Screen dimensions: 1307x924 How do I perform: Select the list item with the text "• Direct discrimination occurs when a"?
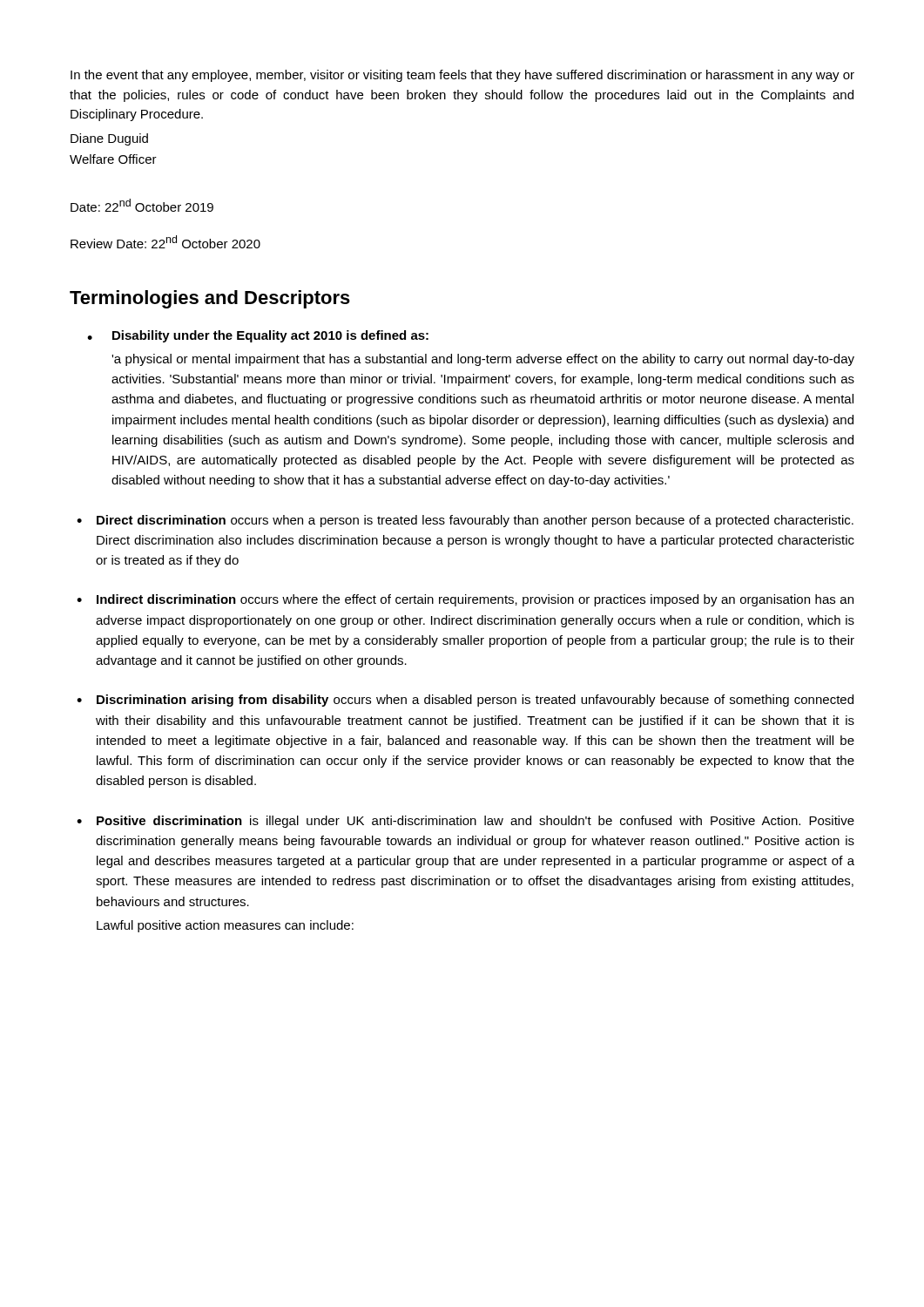(465, 540)
